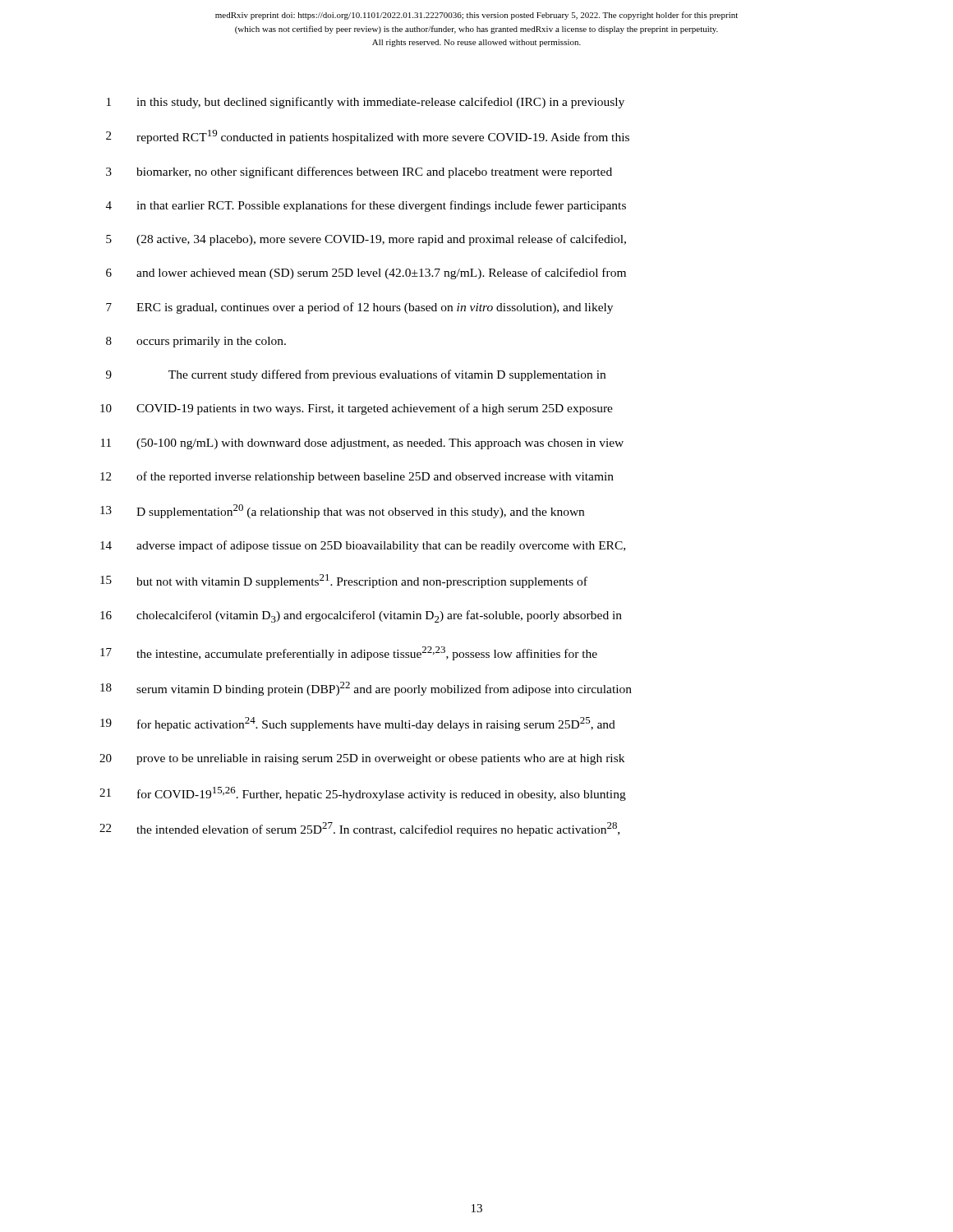This screenshot has height=1232, width=953.
Task: Locate the text block with the text "9 The current study differed from previous"
Action: coord(476,374)
